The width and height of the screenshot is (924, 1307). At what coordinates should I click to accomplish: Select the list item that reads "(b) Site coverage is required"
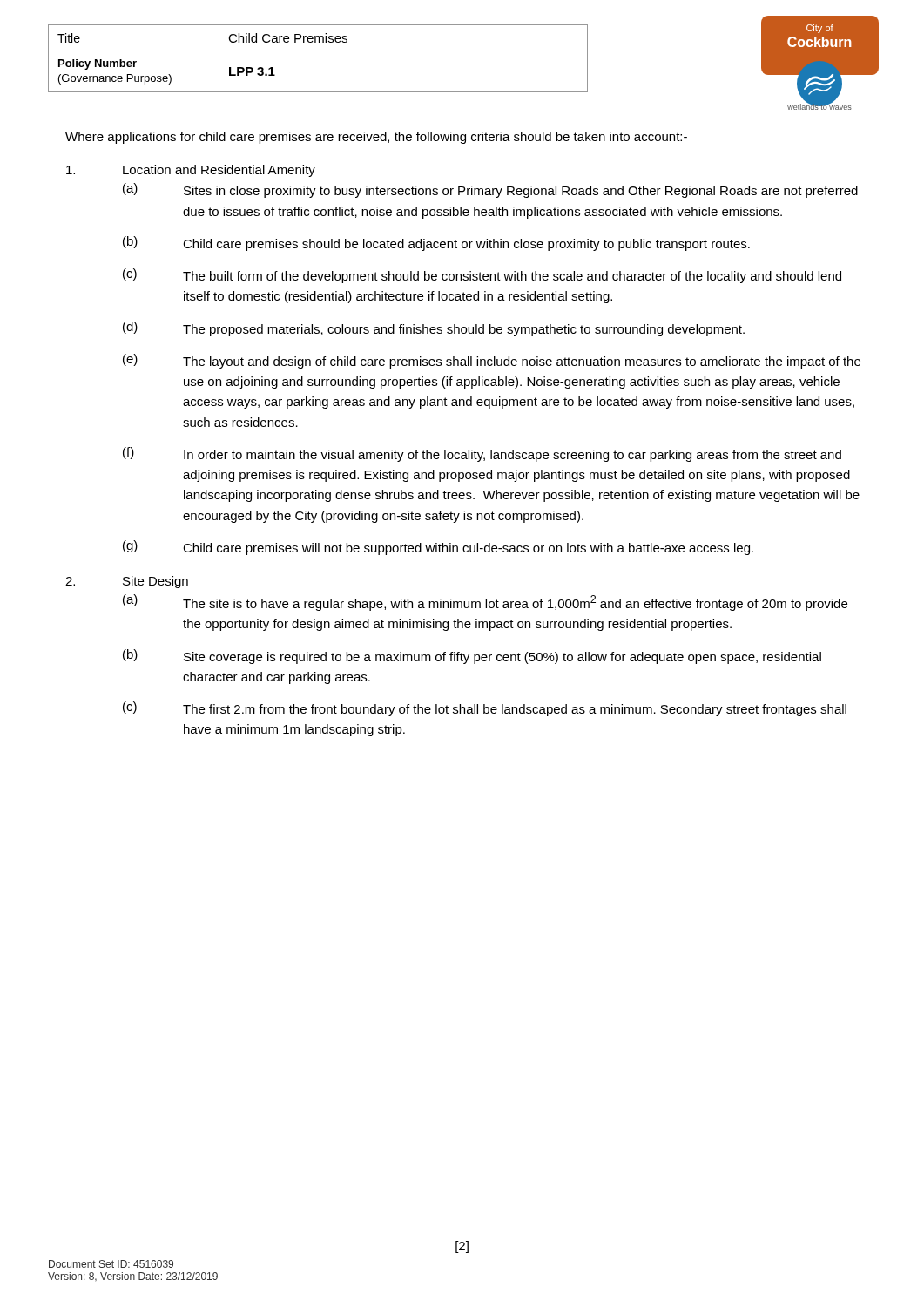pyautogui.click(x=495, y=666)
